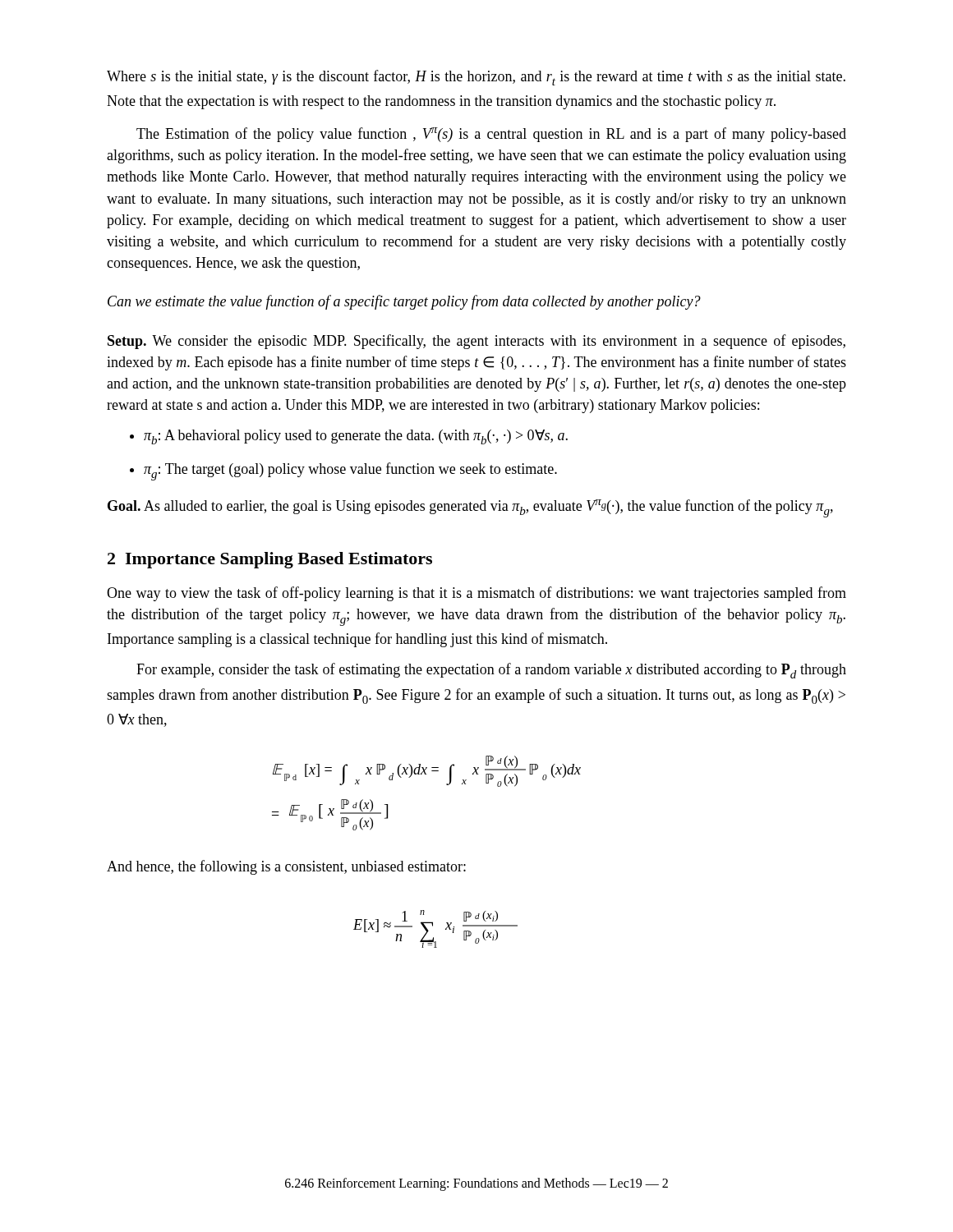
Task: Locate the block starting "The Estimation of the policy value"
Action: coord(476,197)
